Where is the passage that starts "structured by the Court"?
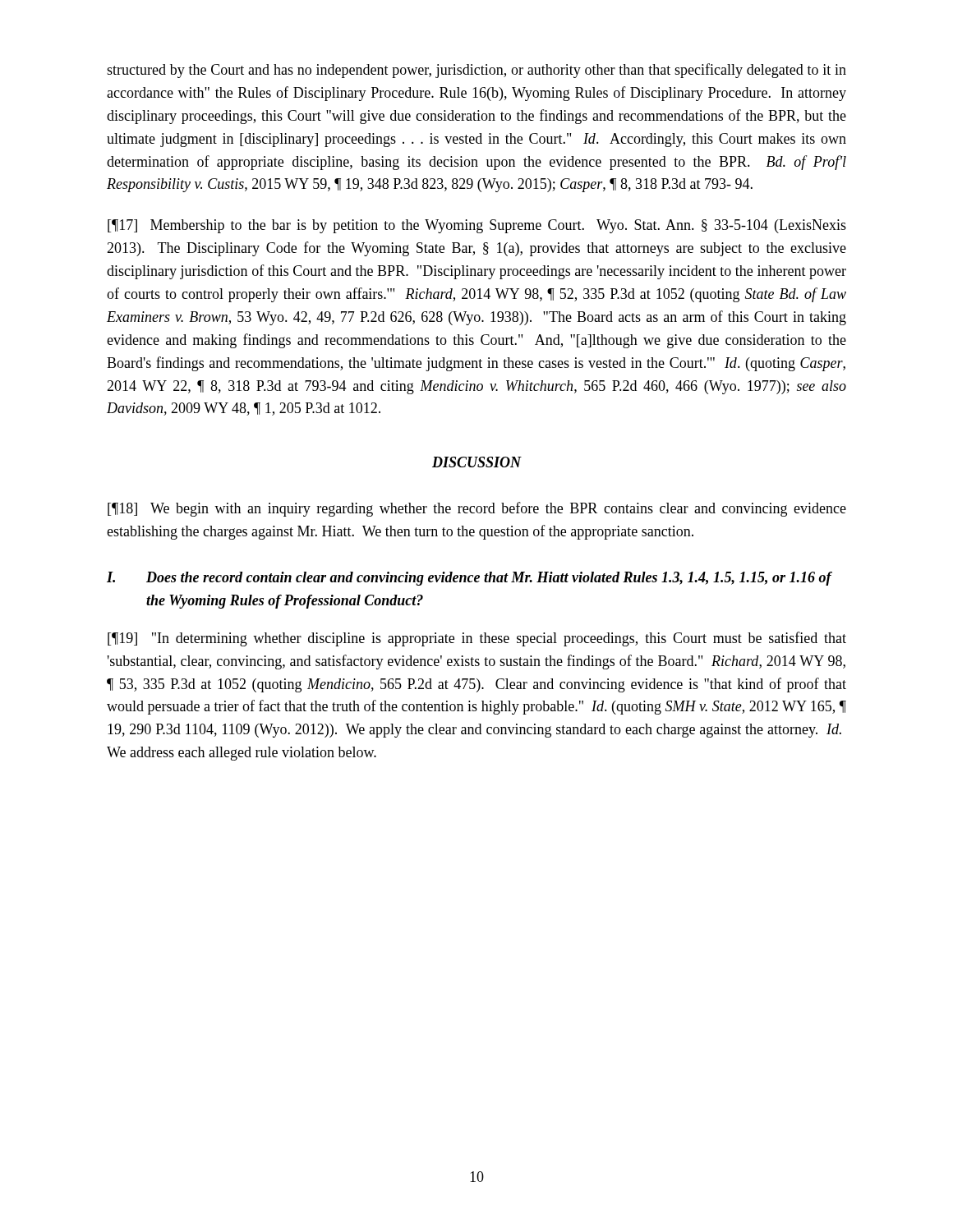This screenshot has height=1232, width=953. [476, 127]
